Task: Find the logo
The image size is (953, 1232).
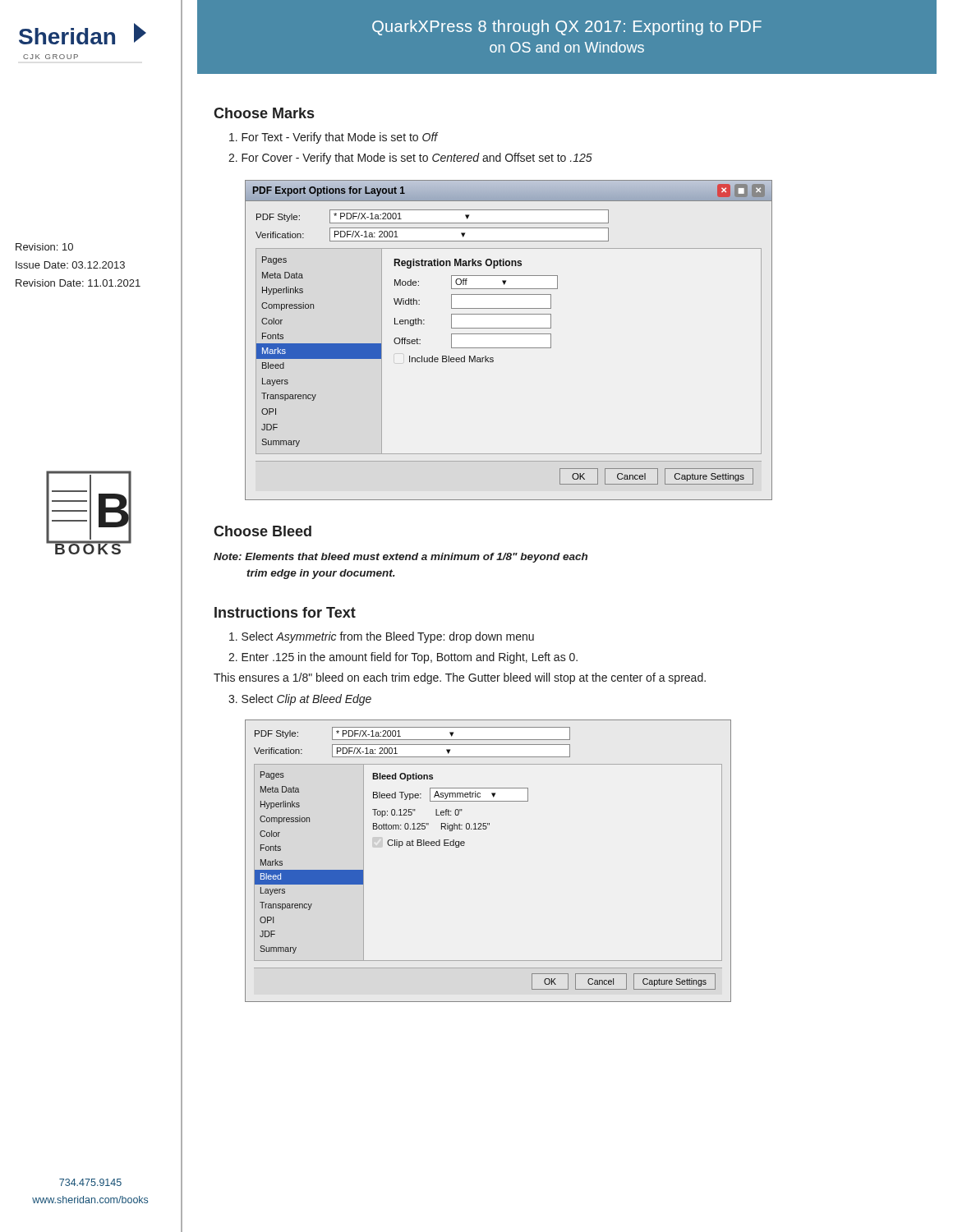Action: pyautogui.click(x=85, y=45)
